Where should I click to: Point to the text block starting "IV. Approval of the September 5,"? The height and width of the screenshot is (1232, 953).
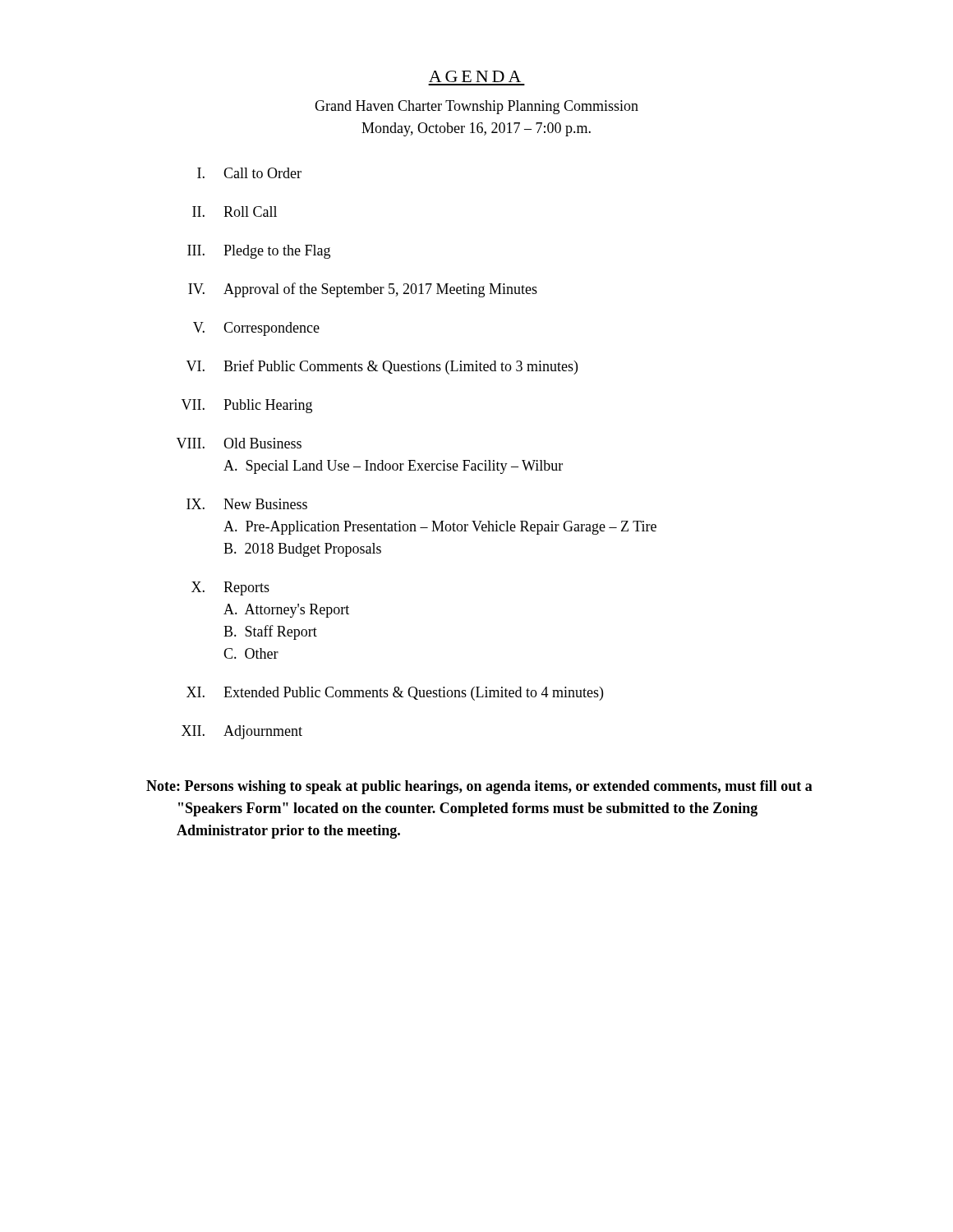(334, 290)
